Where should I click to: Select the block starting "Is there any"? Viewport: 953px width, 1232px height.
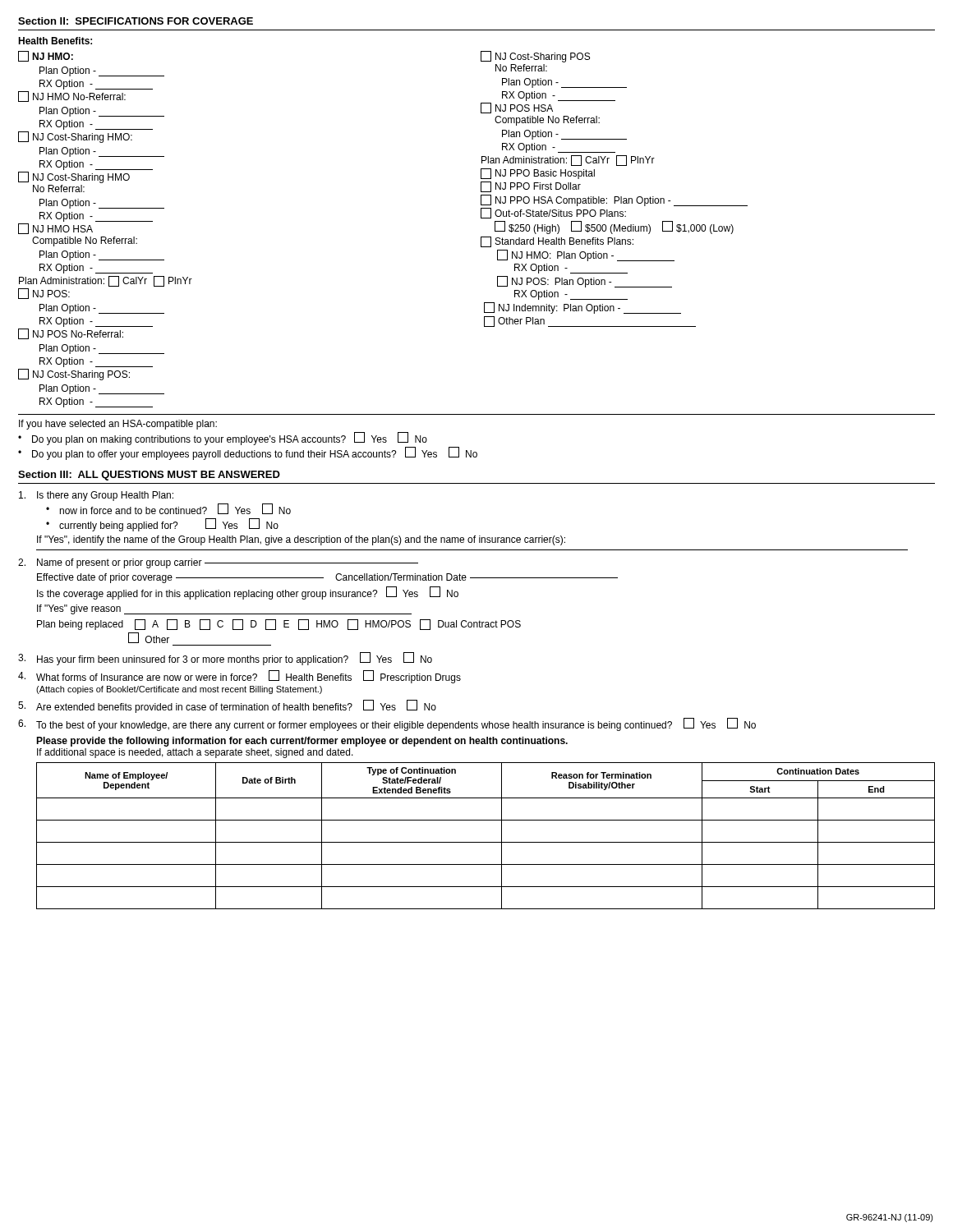click(x=96, y=496)
